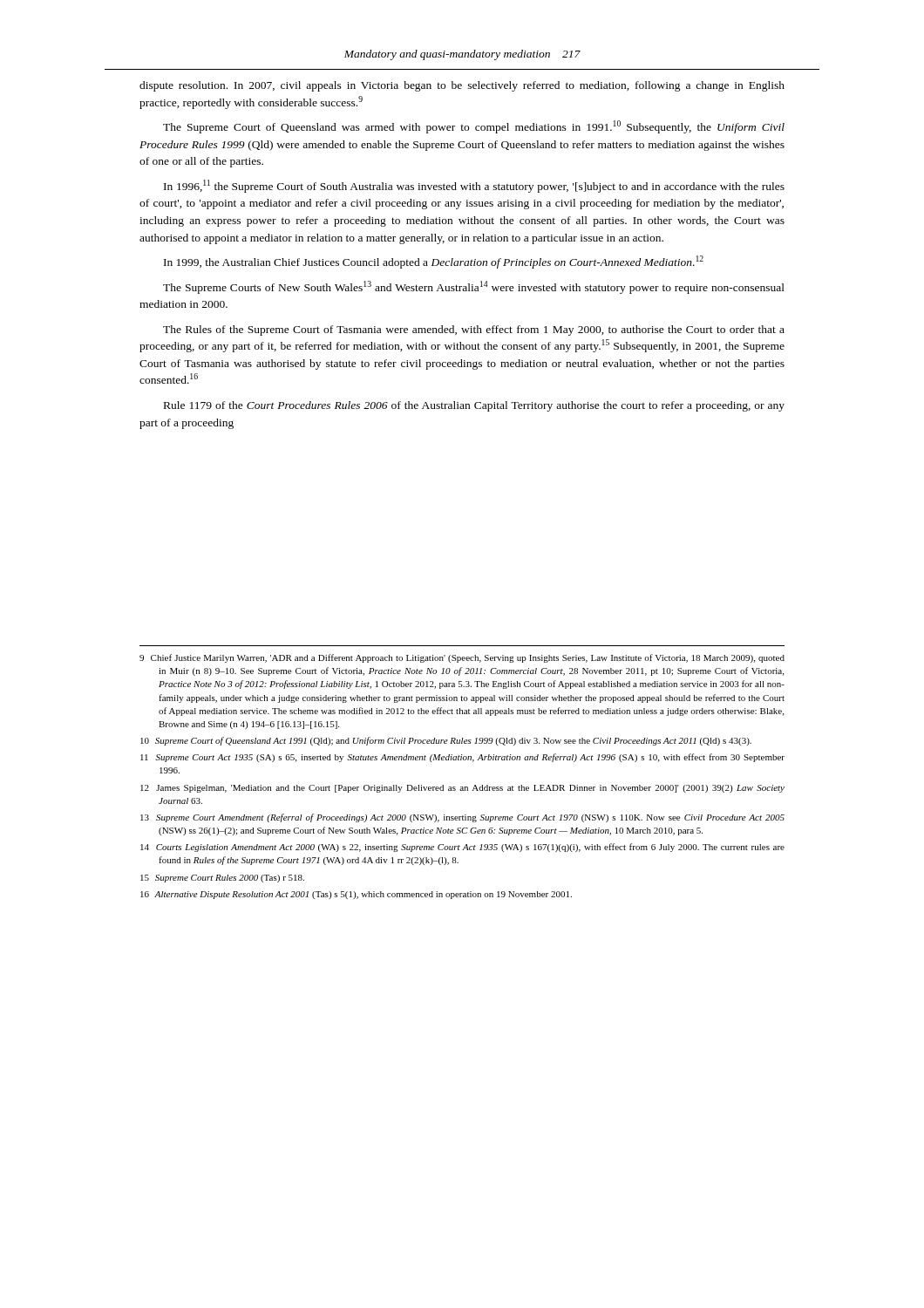924x1308 pixels.
Task: Locate the text block with the text "In 1996,11 the"
Action: (462, 211)
